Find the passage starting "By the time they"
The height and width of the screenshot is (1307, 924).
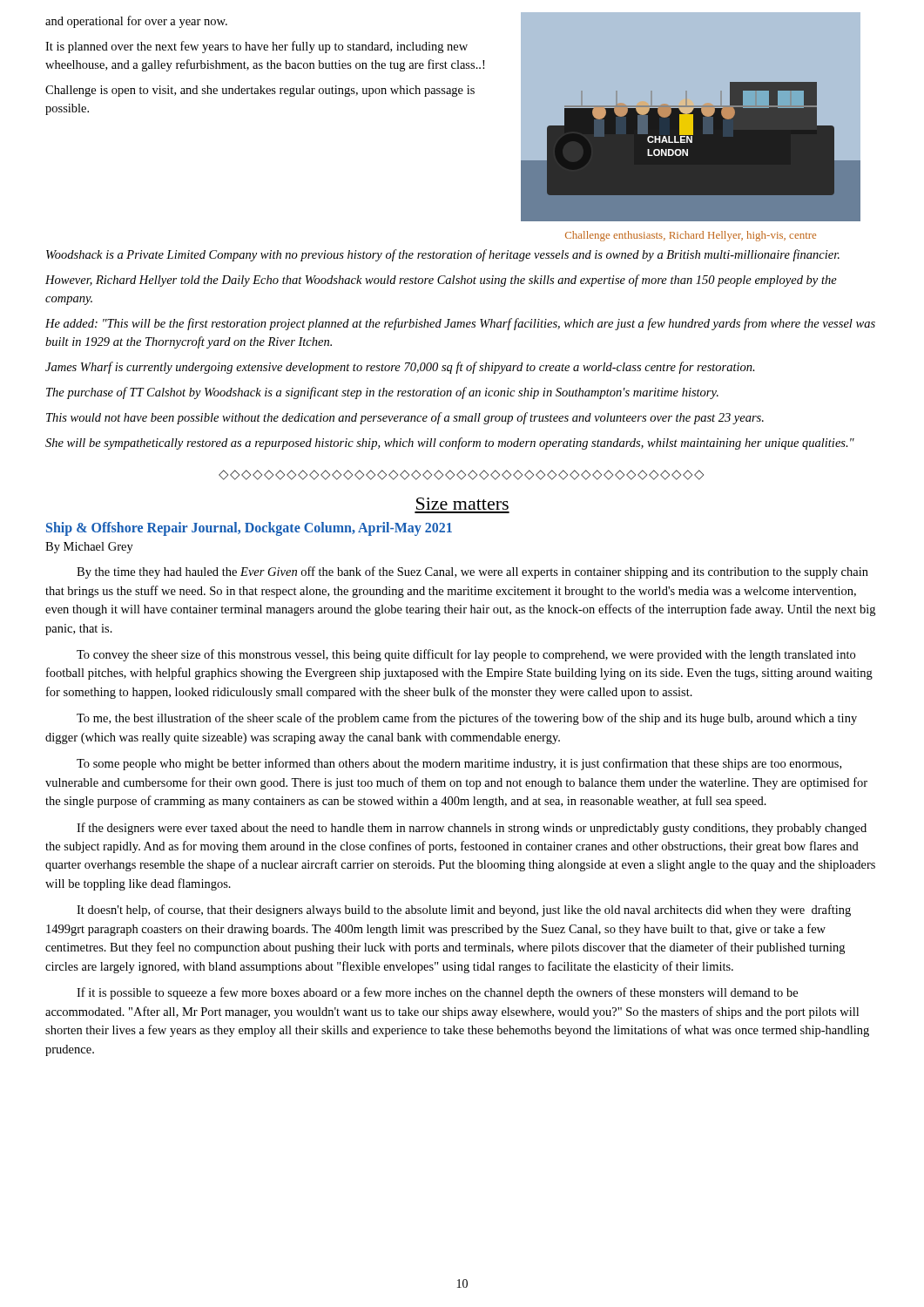(462, 600)
